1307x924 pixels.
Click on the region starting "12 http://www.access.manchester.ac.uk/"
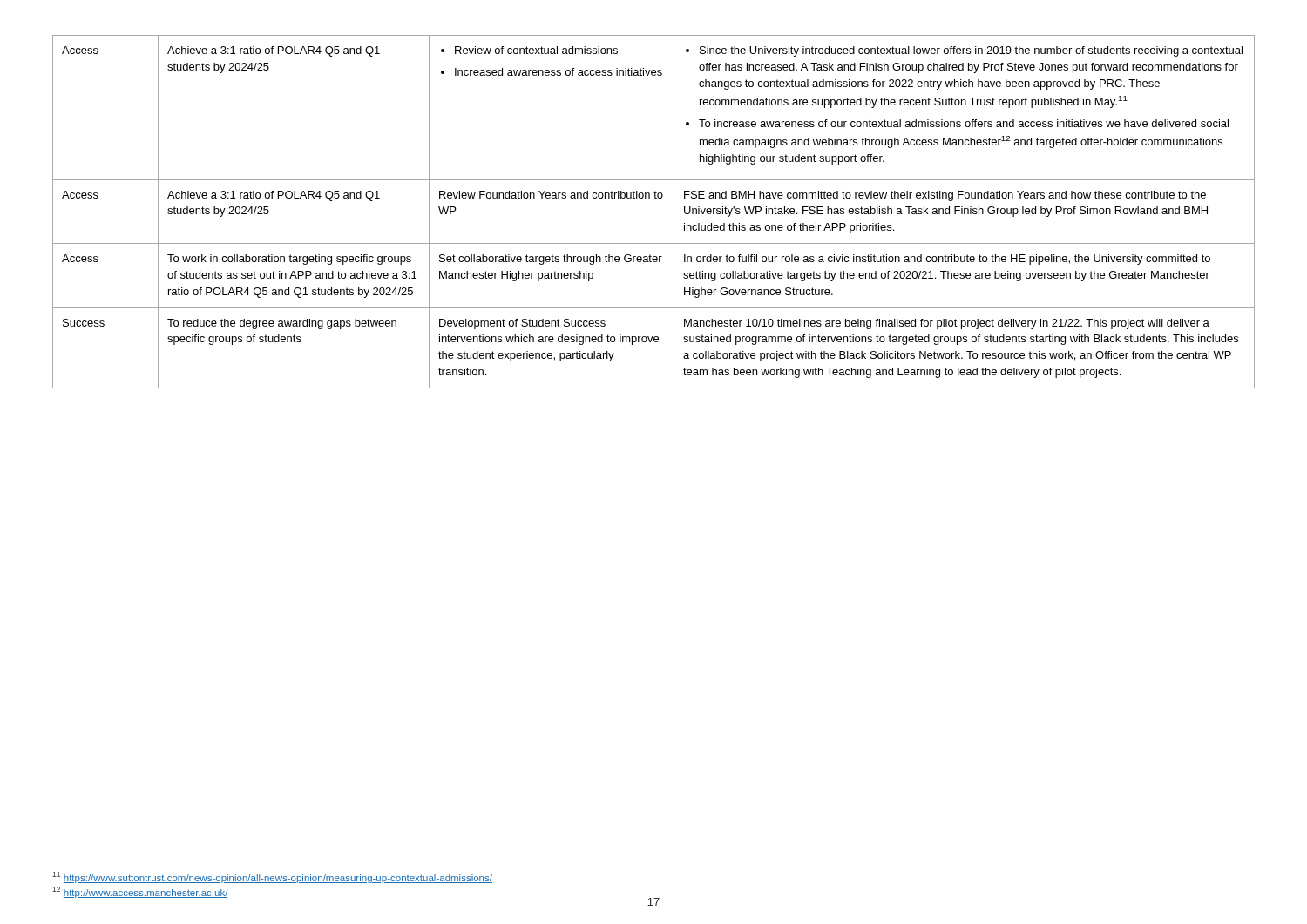[x=140, y=891]
